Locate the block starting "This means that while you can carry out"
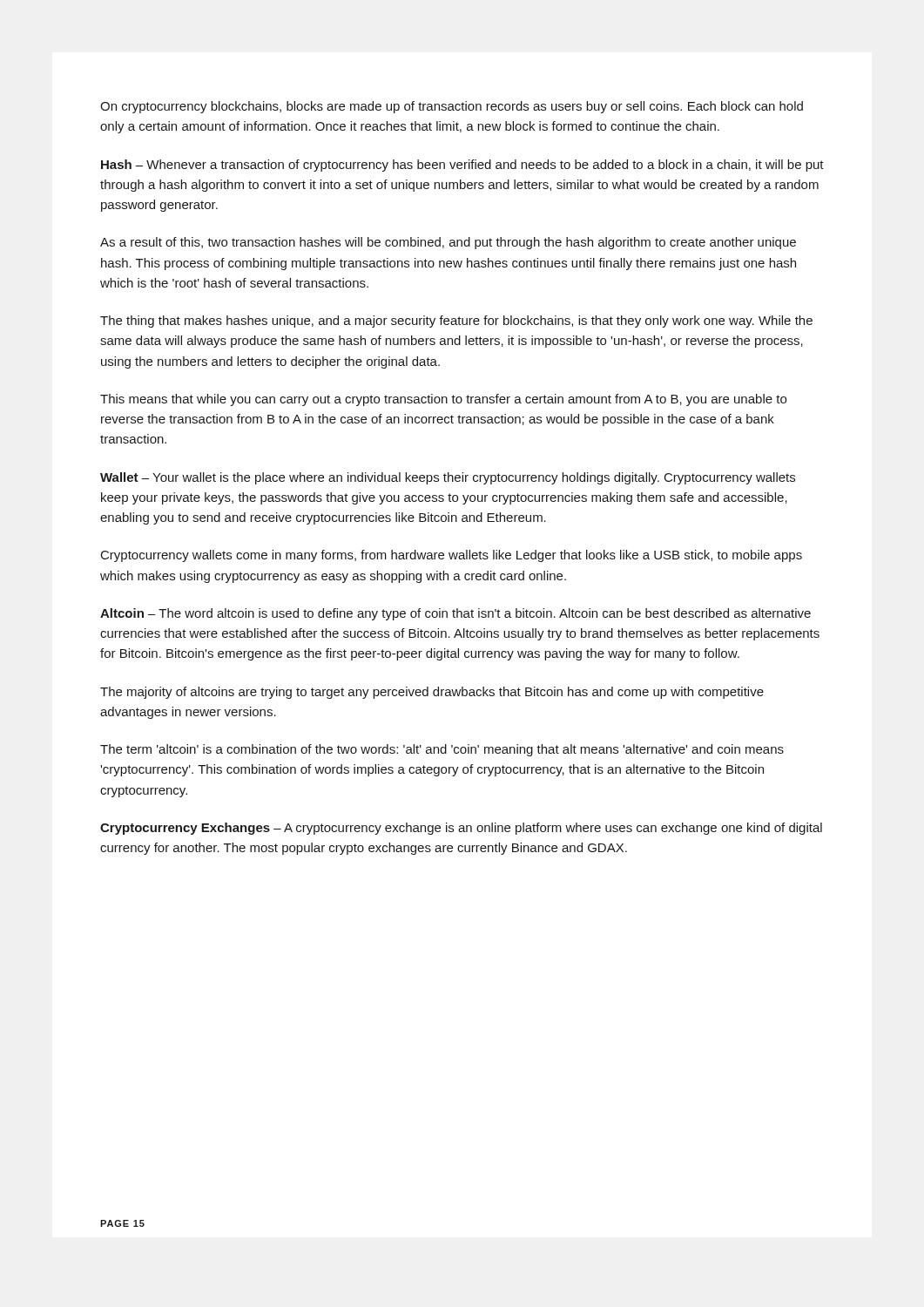Image resolution: width=924 pixels, height=1307 pixels. [444, 419]
